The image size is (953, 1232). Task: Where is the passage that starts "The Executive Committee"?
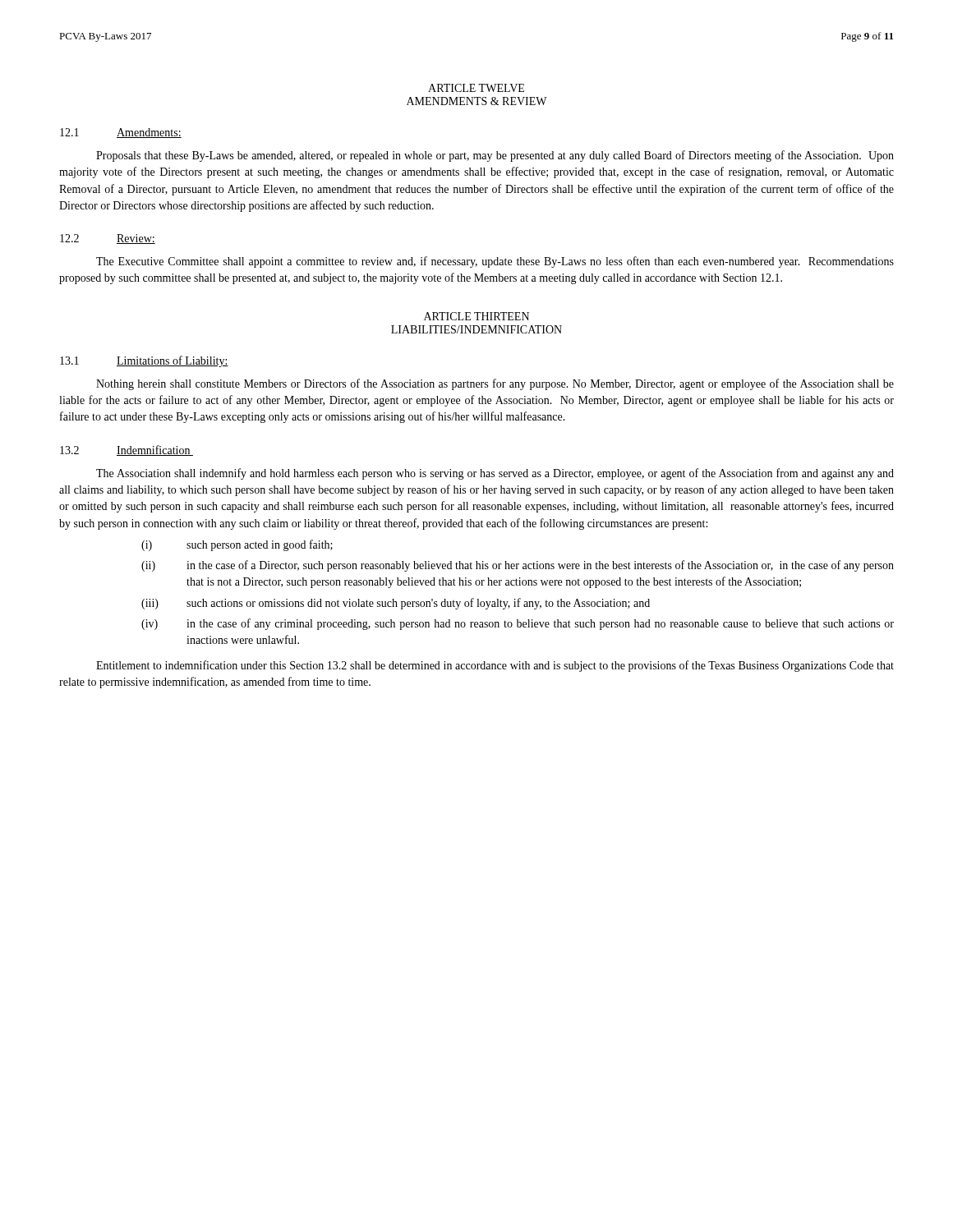pyautogui.click(x=476, y=270)
